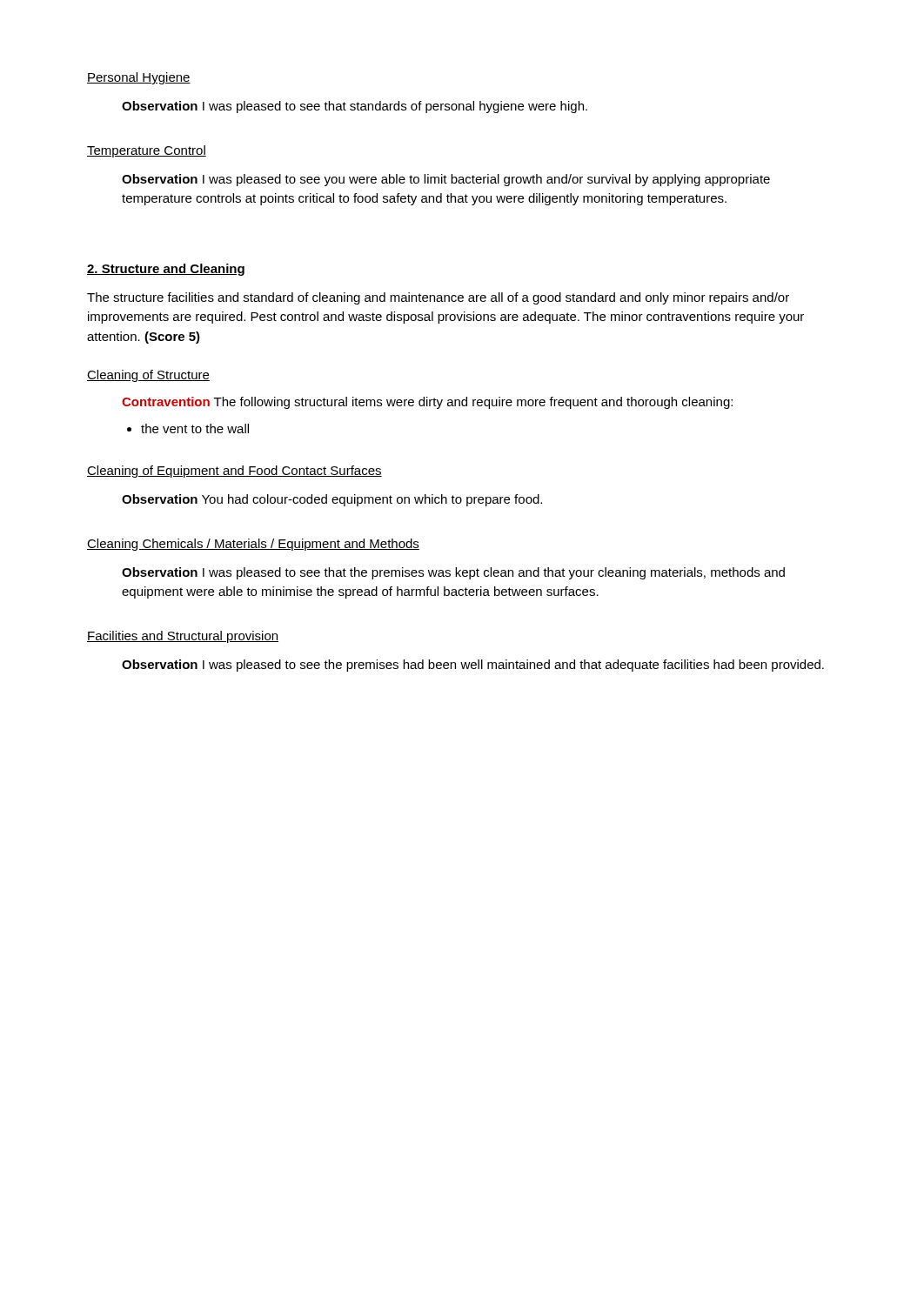
Task: Select the section header that reads "Cleaning of Structure"
Action: pyautogui.click(x=148, y=375)
